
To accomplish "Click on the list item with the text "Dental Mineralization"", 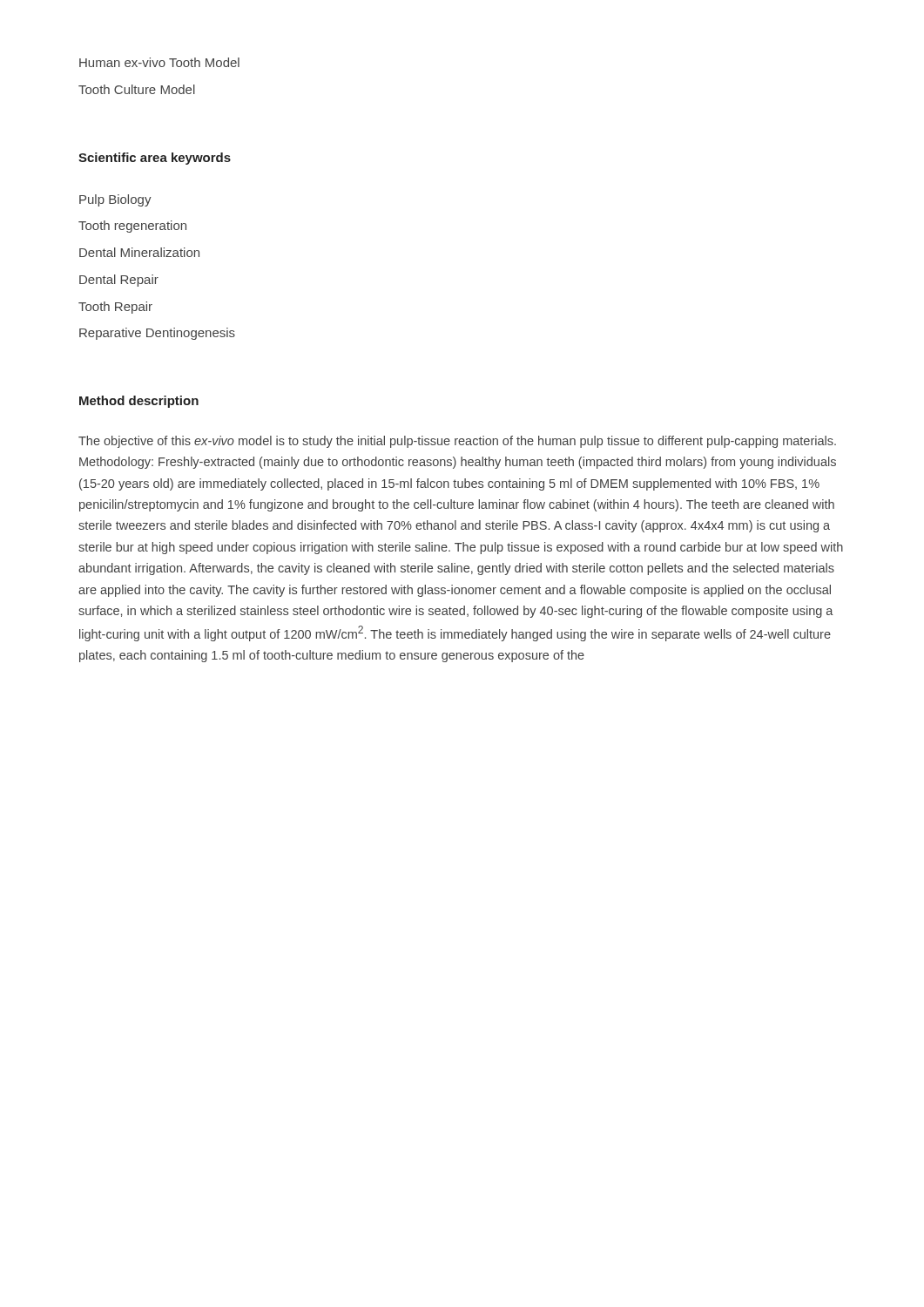I will [x=139, y=252].
